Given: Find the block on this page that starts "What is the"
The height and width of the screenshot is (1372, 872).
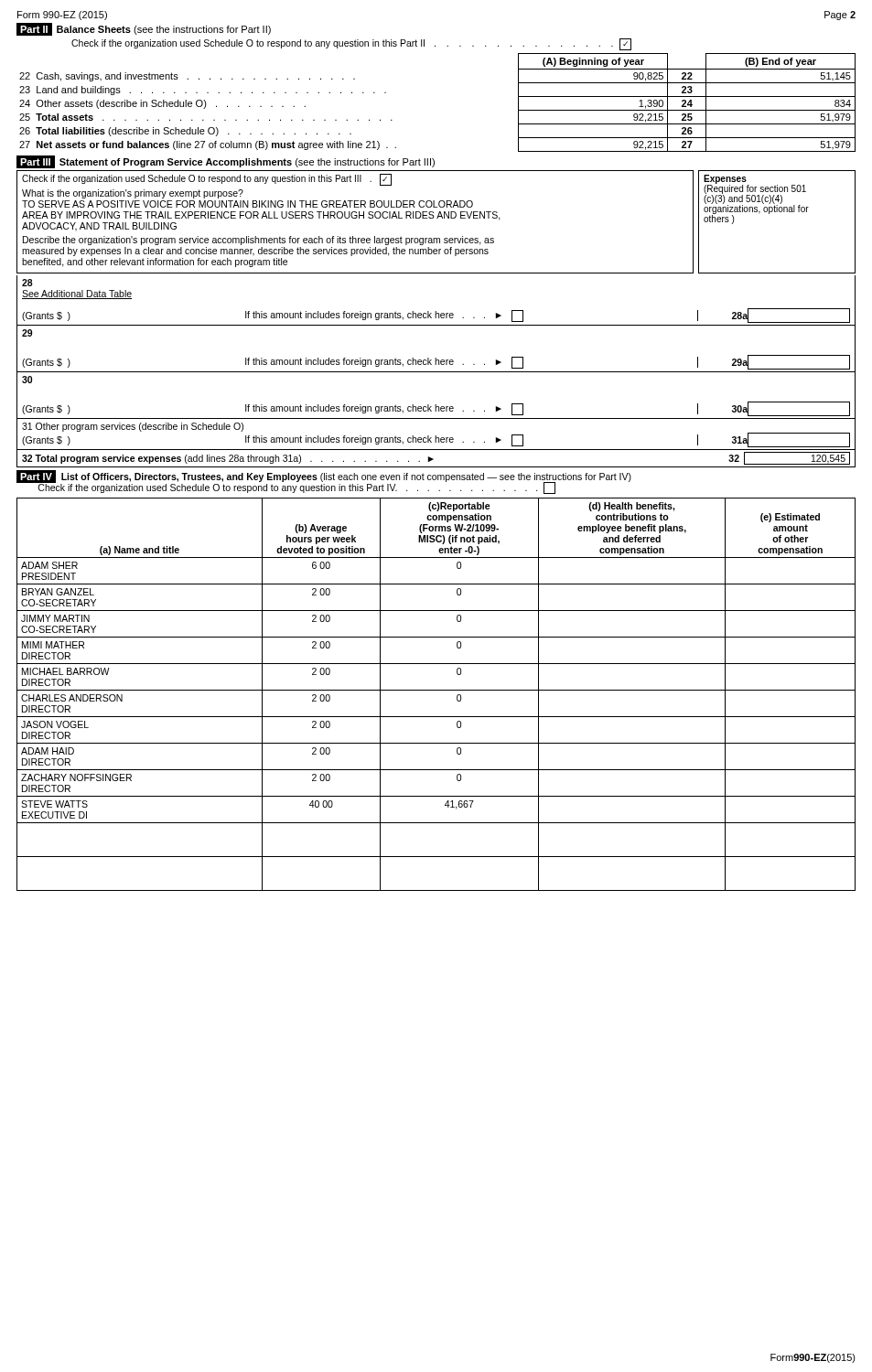Looking at the screenshot, I should click(x=261, y=209).
